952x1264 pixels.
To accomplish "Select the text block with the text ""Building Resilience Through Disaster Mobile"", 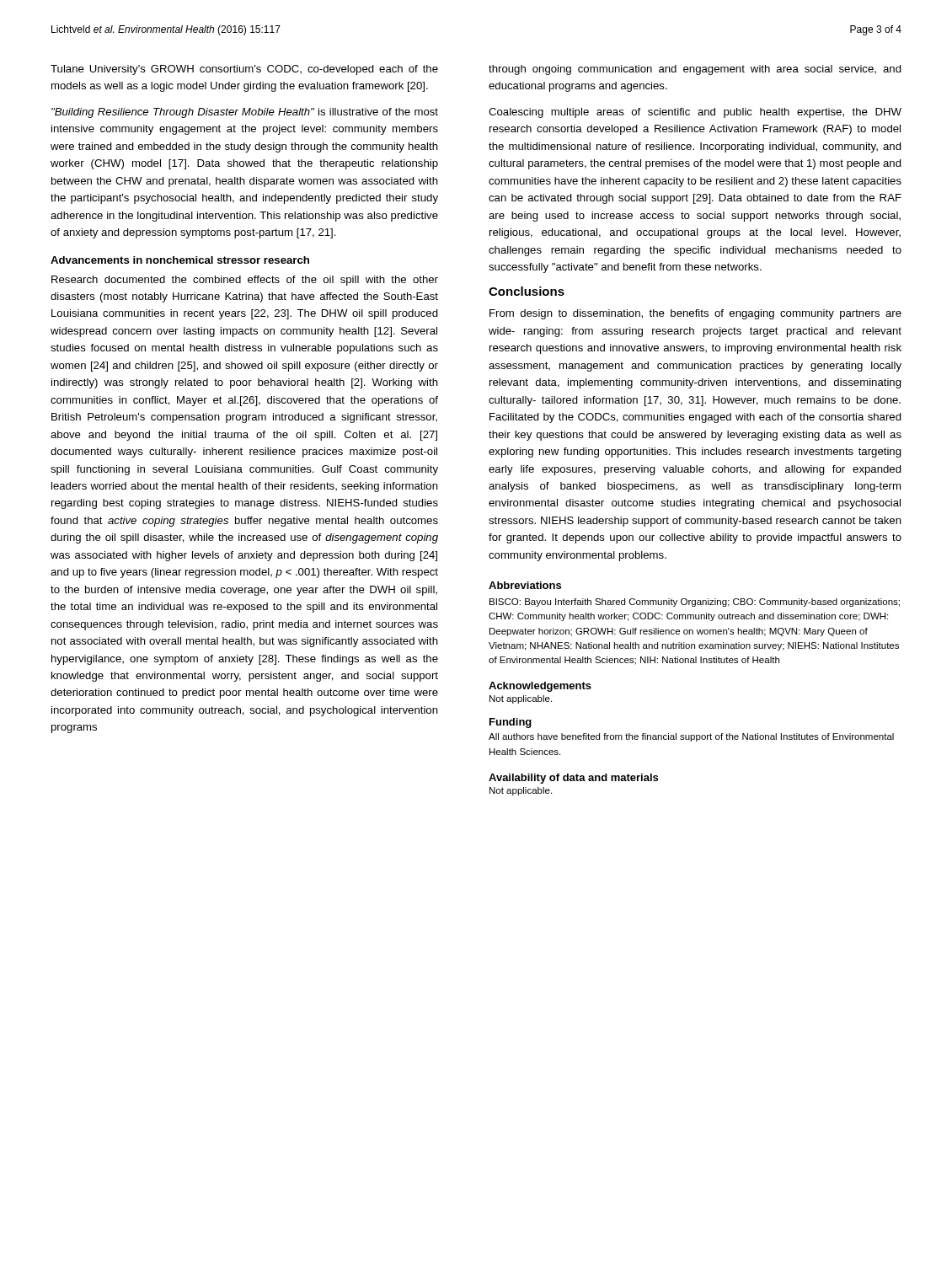I will click(x=244, y=172).
